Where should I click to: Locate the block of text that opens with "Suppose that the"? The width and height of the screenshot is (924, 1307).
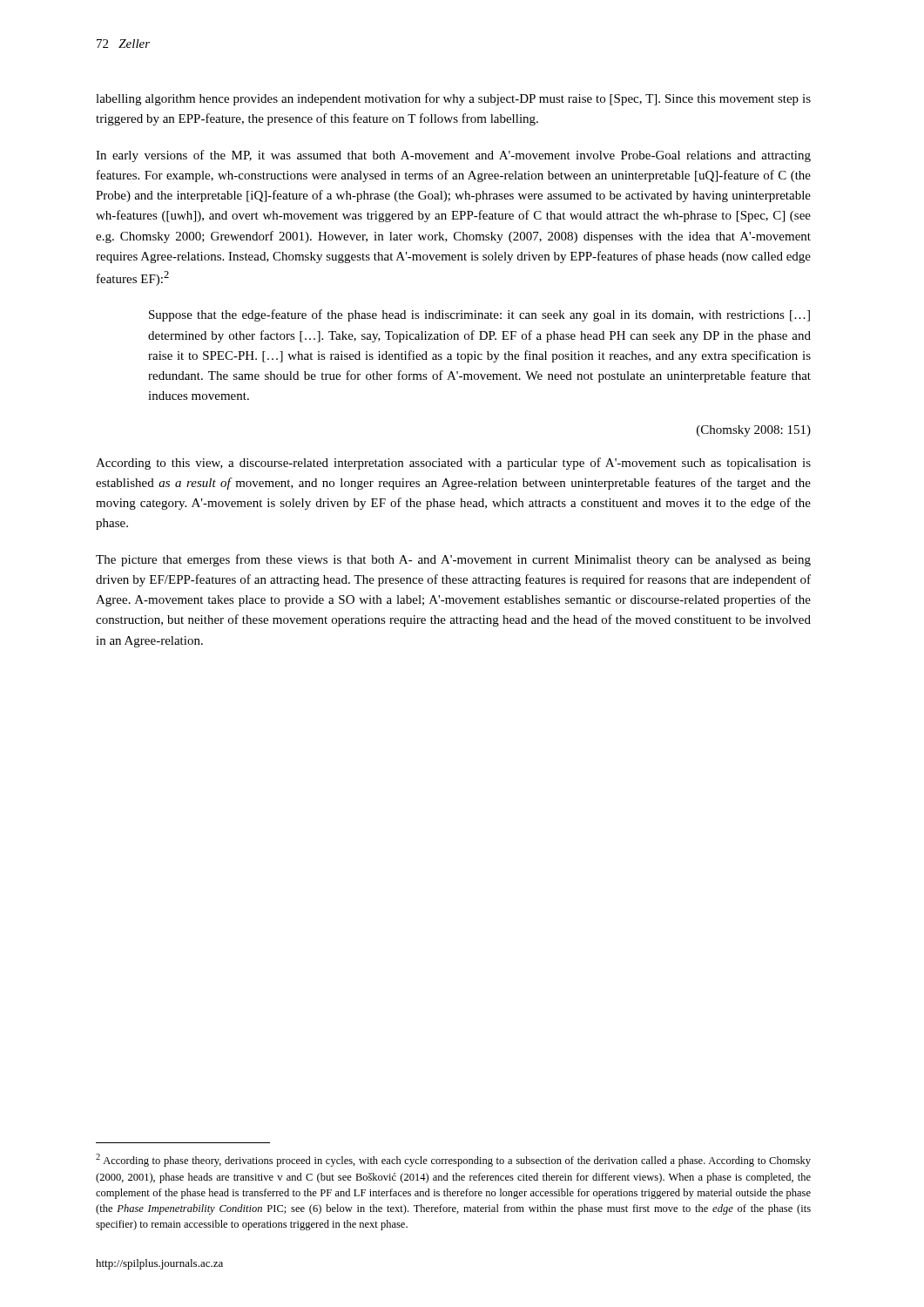479,356
